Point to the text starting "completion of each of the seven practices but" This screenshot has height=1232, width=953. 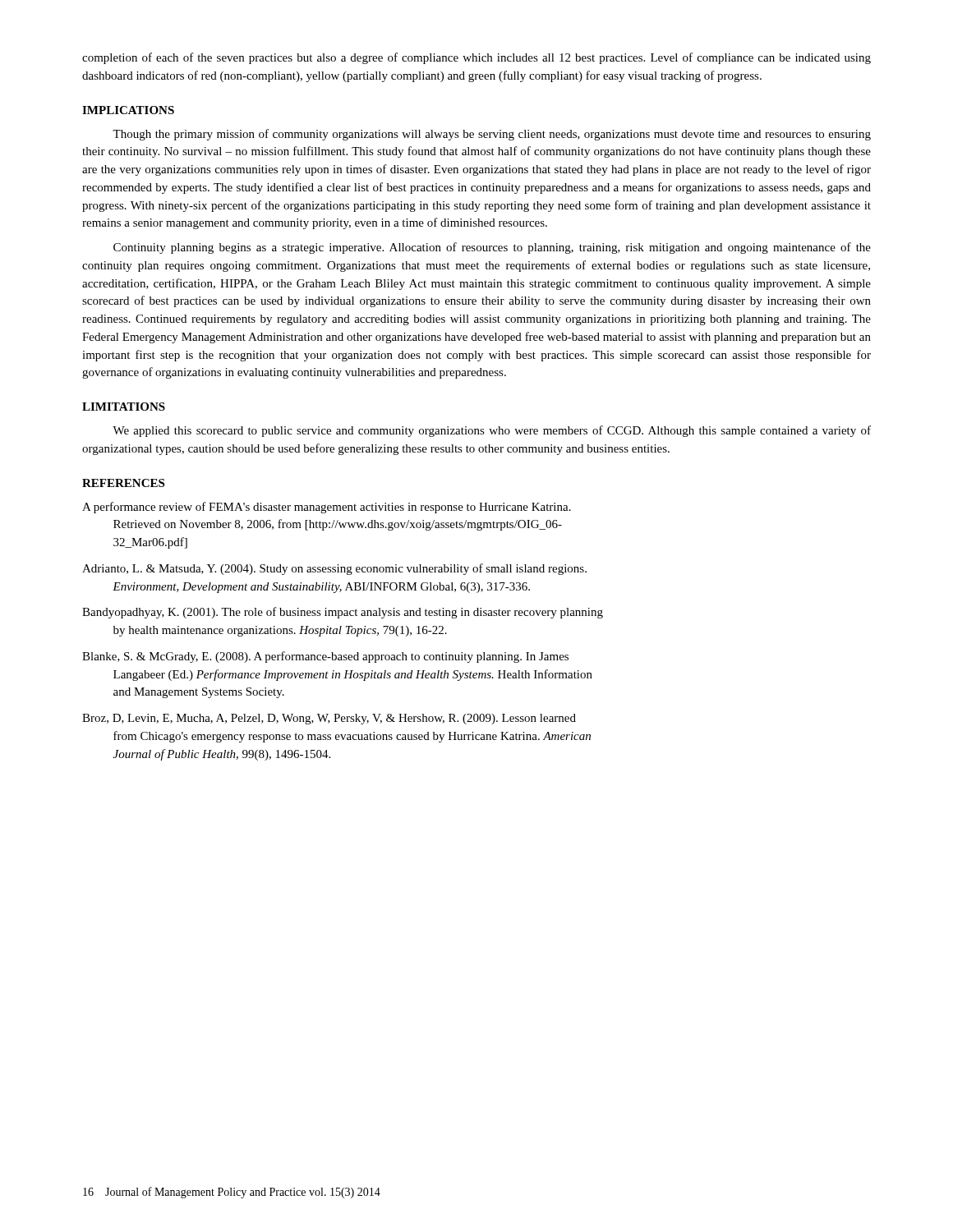(x=476, y=67)
